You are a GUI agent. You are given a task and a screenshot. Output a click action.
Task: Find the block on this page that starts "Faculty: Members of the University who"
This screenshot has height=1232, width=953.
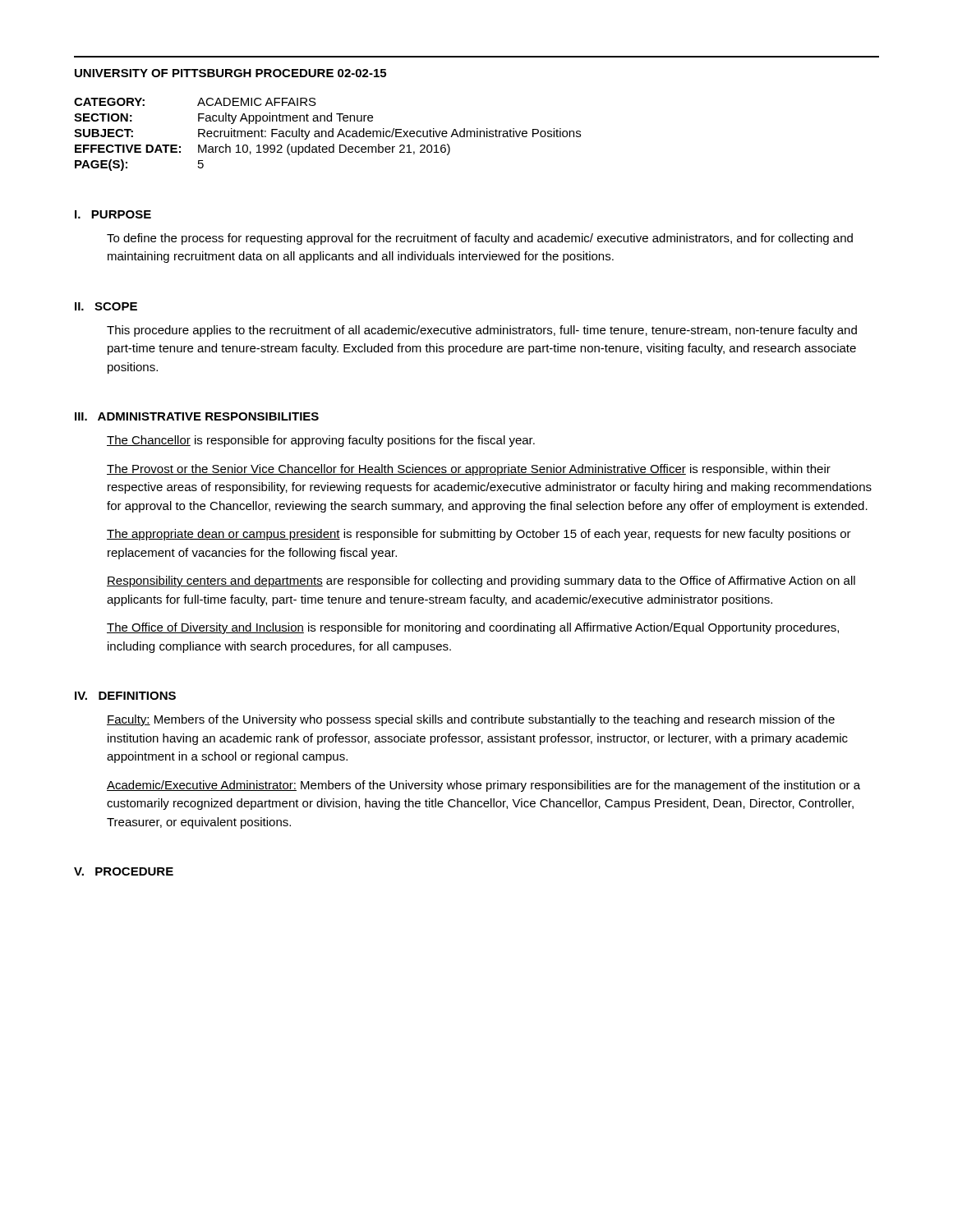pos(477,738)
